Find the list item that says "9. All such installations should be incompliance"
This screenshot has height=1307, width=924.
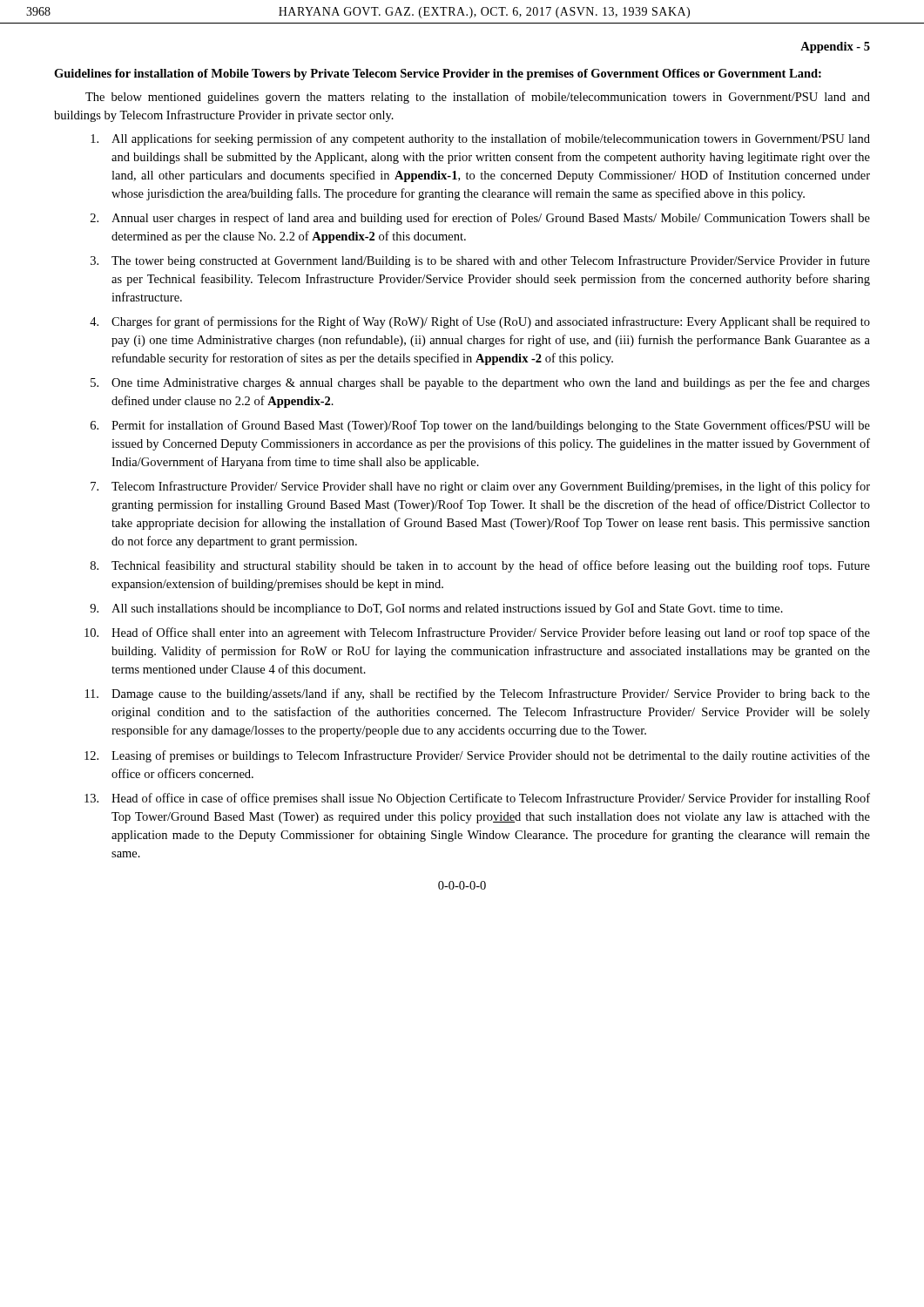coord(462,609)
